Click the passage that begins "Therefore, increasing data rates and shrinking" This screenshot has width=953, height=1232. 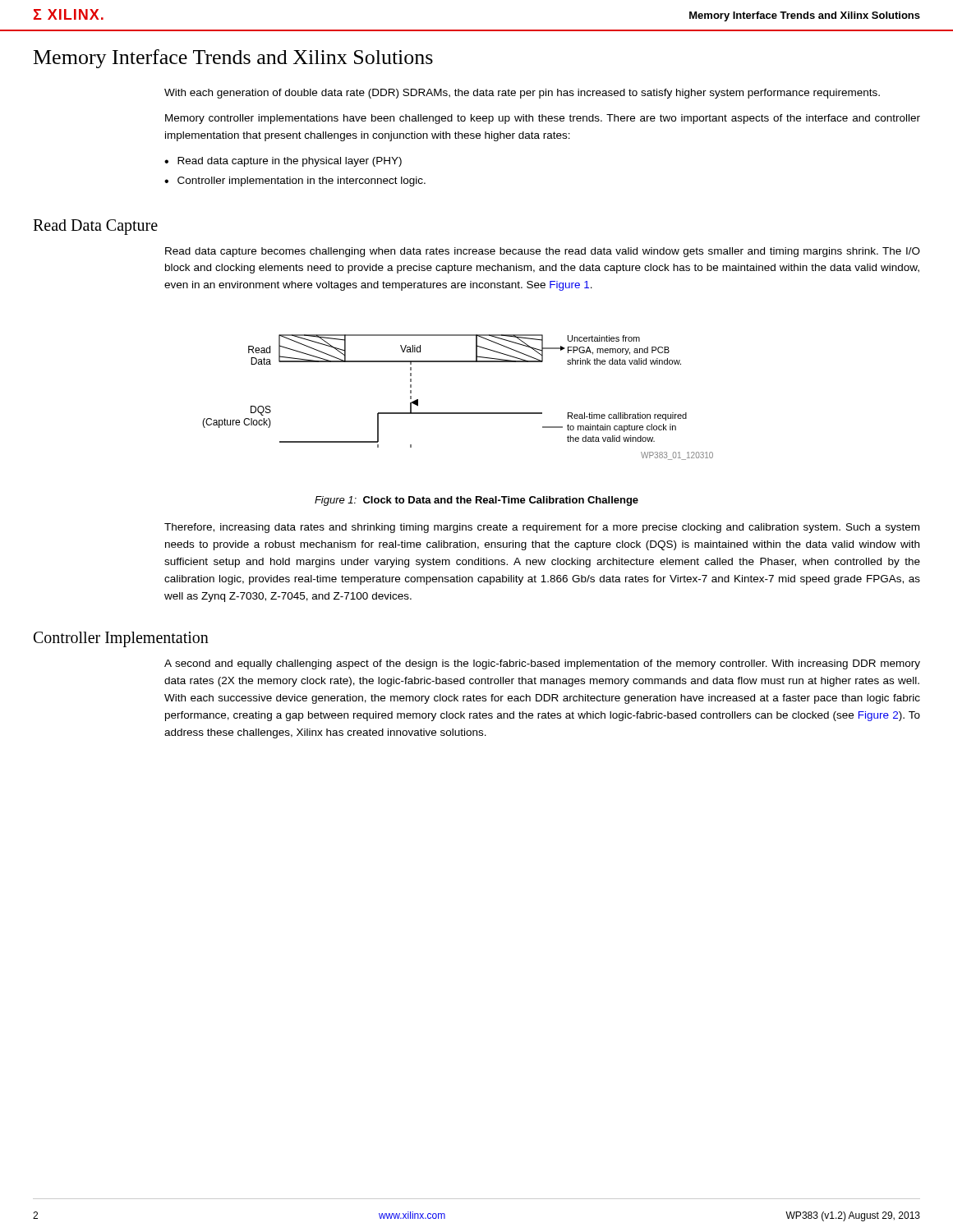[542, 562]
